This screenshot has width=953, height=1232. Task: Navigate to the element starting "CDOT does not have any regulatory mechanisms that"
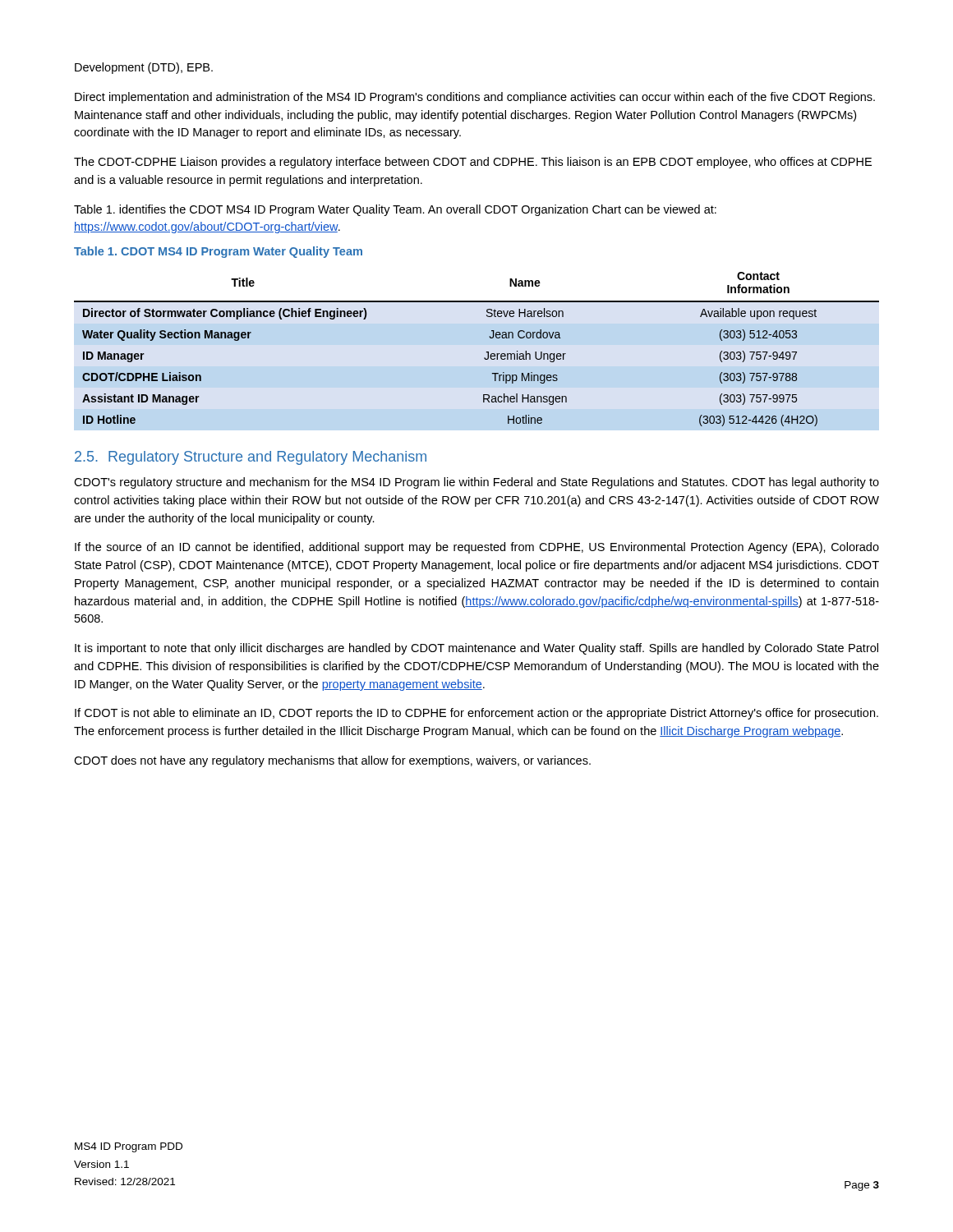tap(333, 760)
